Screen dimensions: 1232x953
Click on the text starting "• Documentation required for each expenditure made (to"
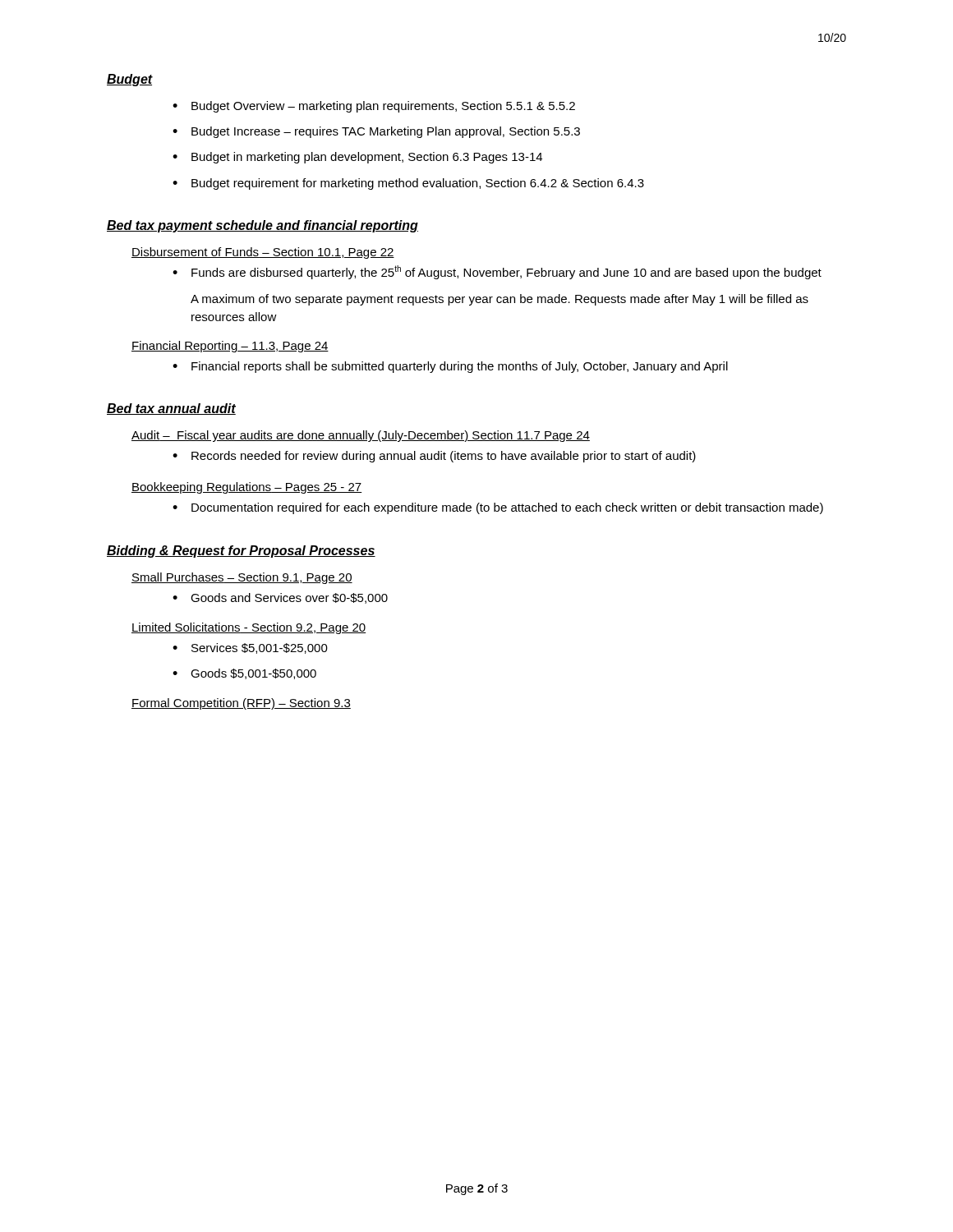pyautogui.click(x=509, y=509)
